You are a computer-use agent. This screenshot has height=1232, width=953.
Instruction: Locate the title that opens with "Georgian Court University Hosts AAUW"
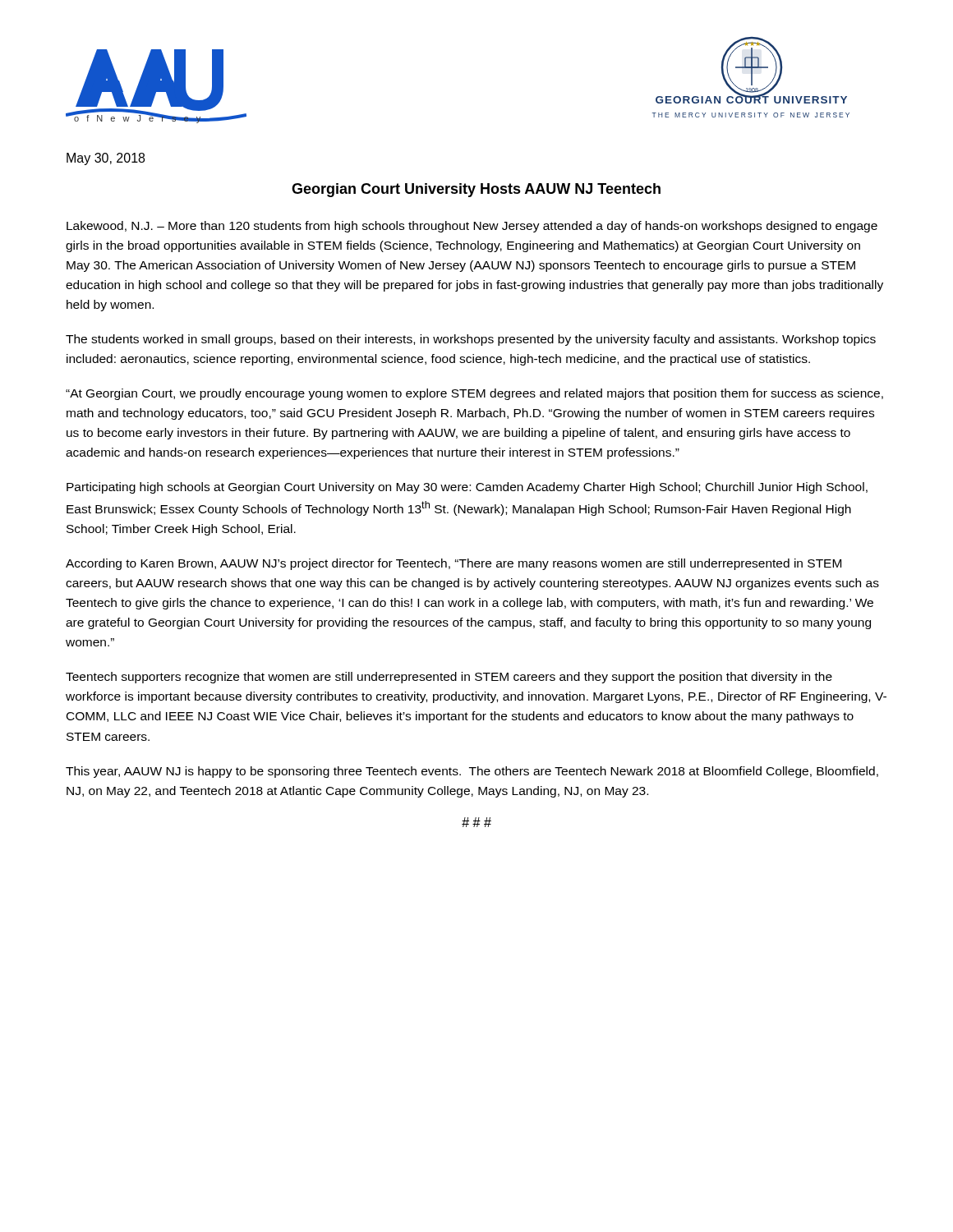(x=476, y=189)
